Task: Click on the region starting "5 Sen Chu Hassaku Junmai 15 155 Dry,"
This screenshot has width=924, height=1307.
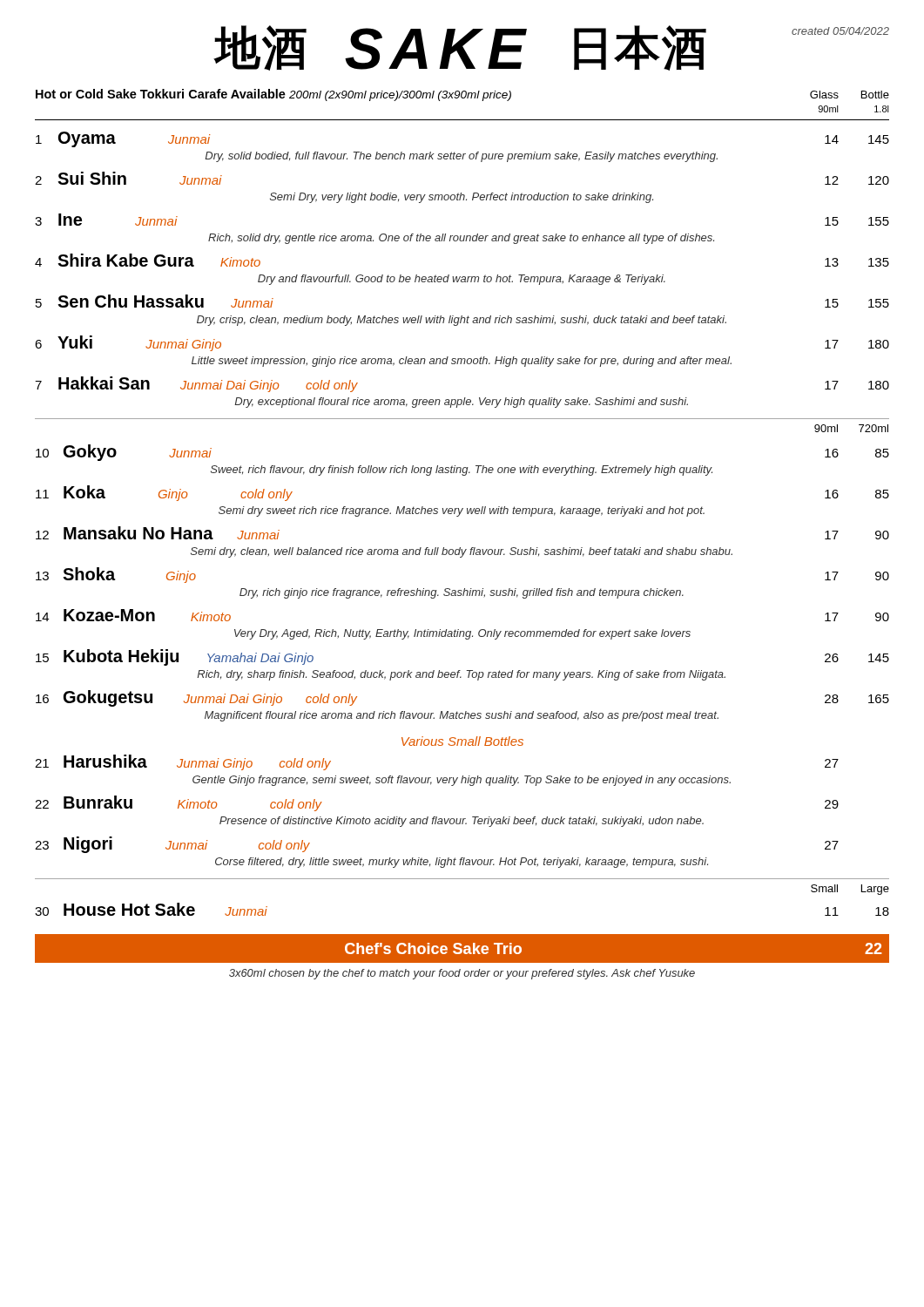Action: point(462,309)
